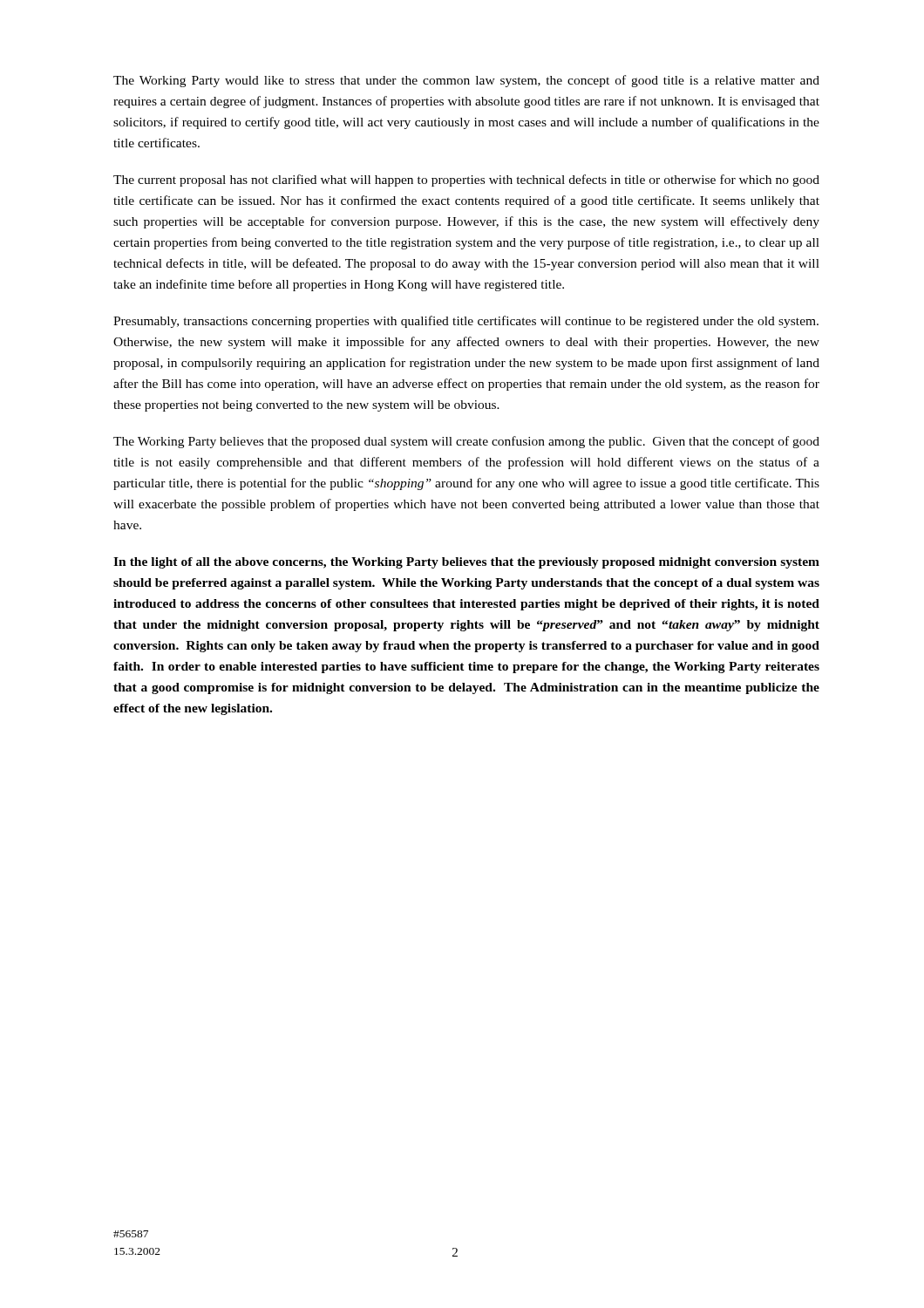This screenshot has width=924, height=1308.
Task: Find the region starting "The Working Party believes that the proposed"
Action: tap(466, 483)
